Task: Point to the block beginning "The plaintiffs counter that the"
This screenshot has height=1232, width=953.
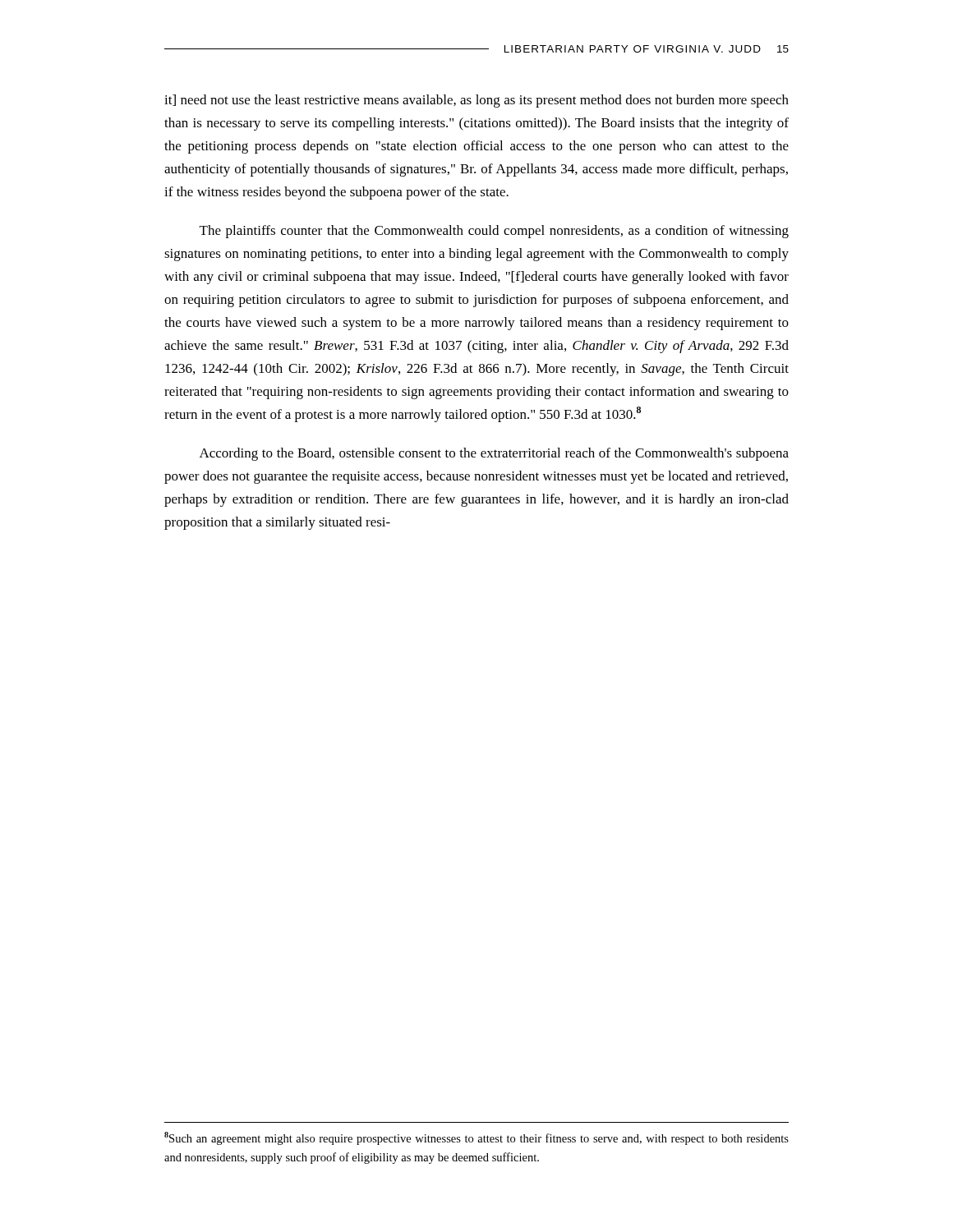Action: [x=476, y=322]
